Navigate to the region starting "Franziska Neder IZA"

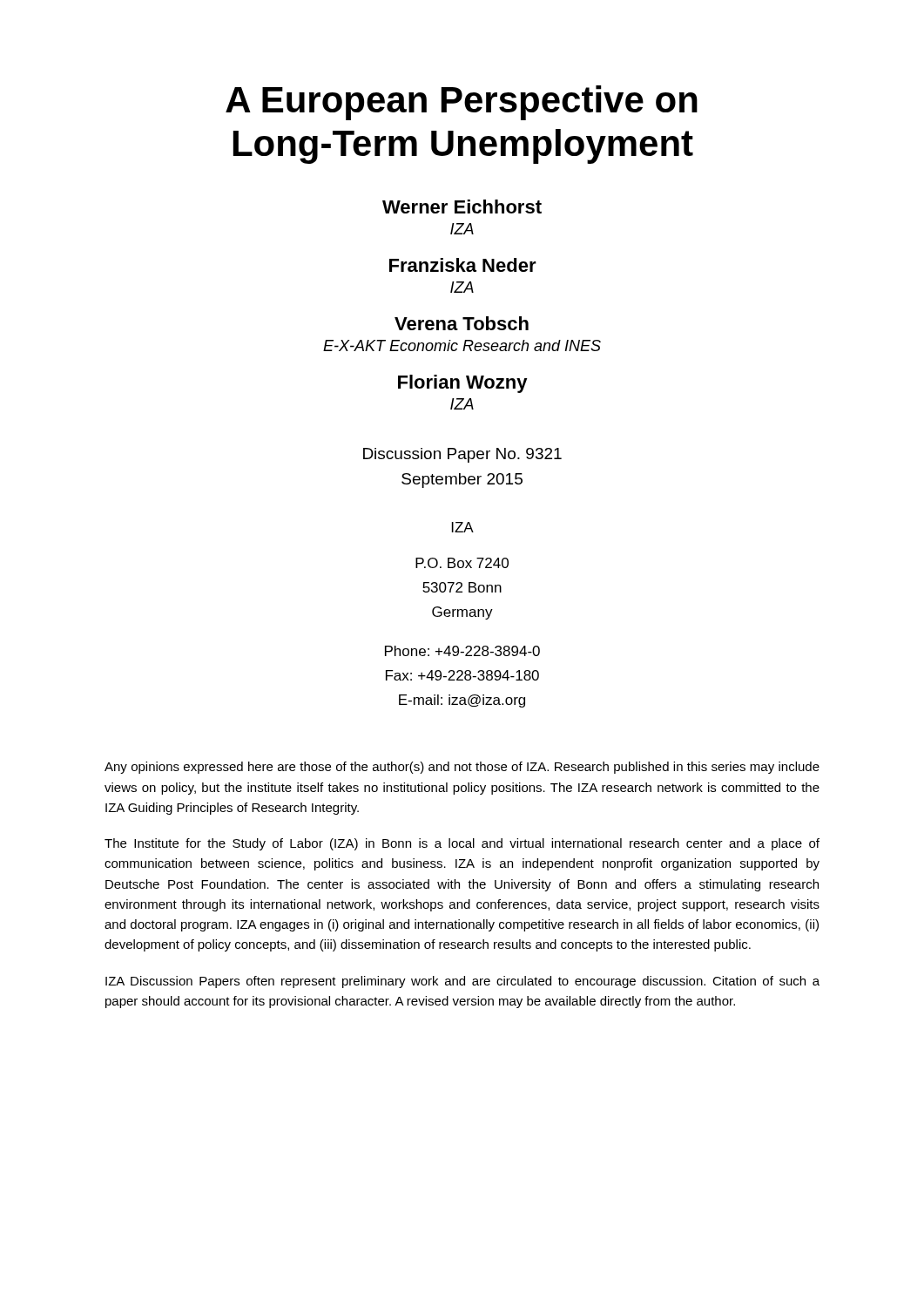pyautogui.click(x=462, y=276)
